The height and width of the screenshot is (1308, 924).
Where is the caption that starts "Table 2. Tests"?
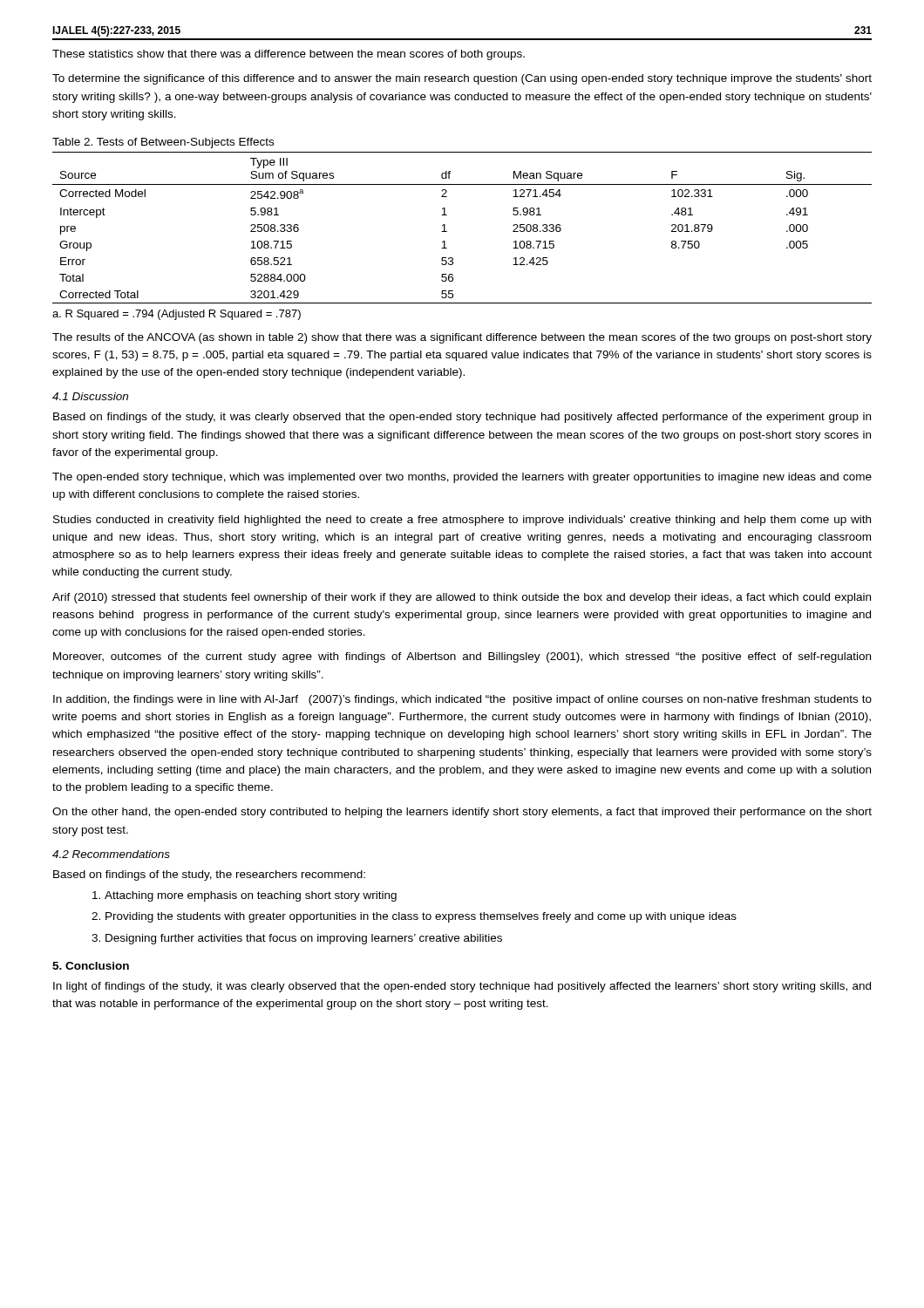point(163,142)
